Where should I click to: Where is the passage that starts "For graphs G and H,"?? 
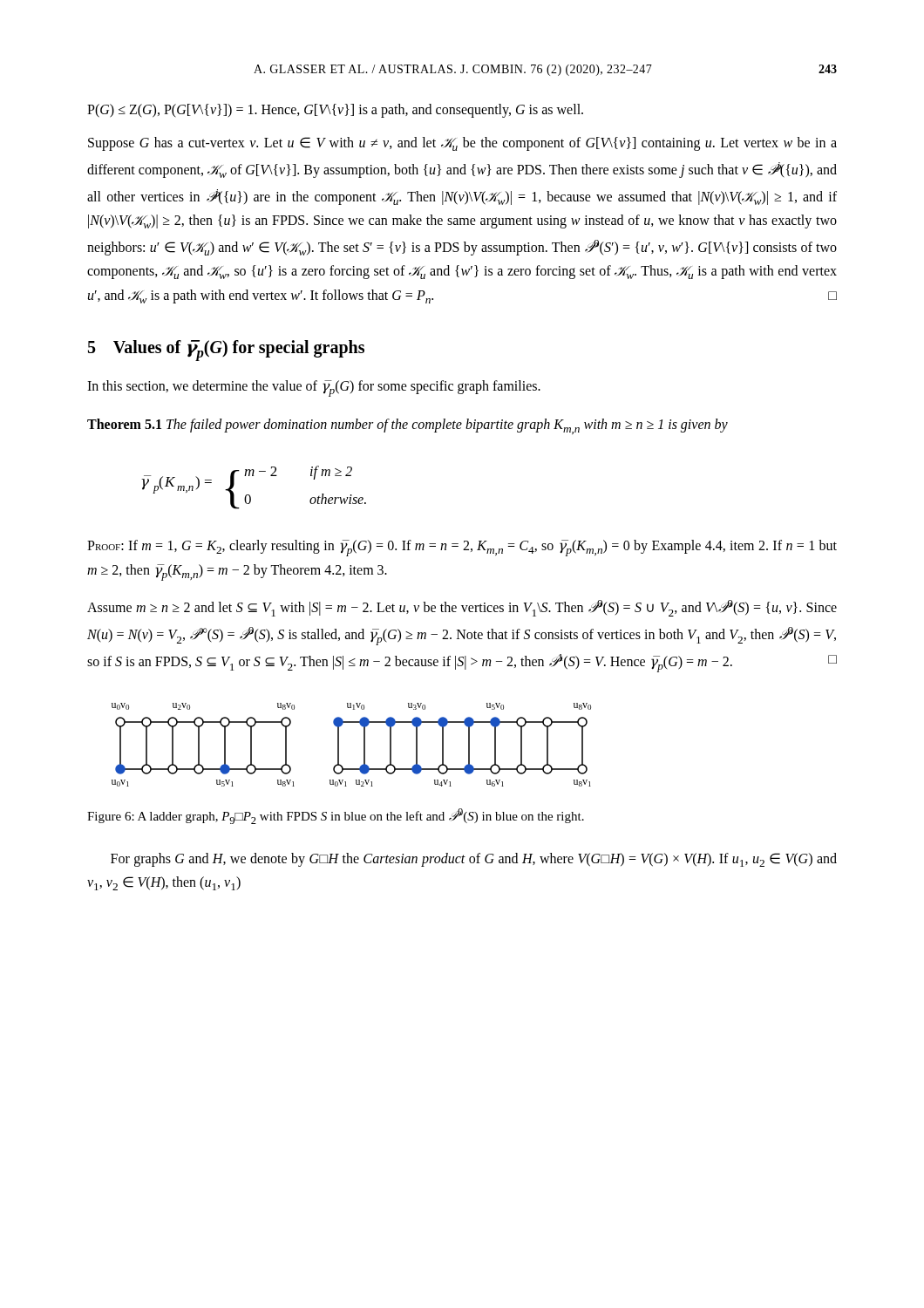[462, 872]
